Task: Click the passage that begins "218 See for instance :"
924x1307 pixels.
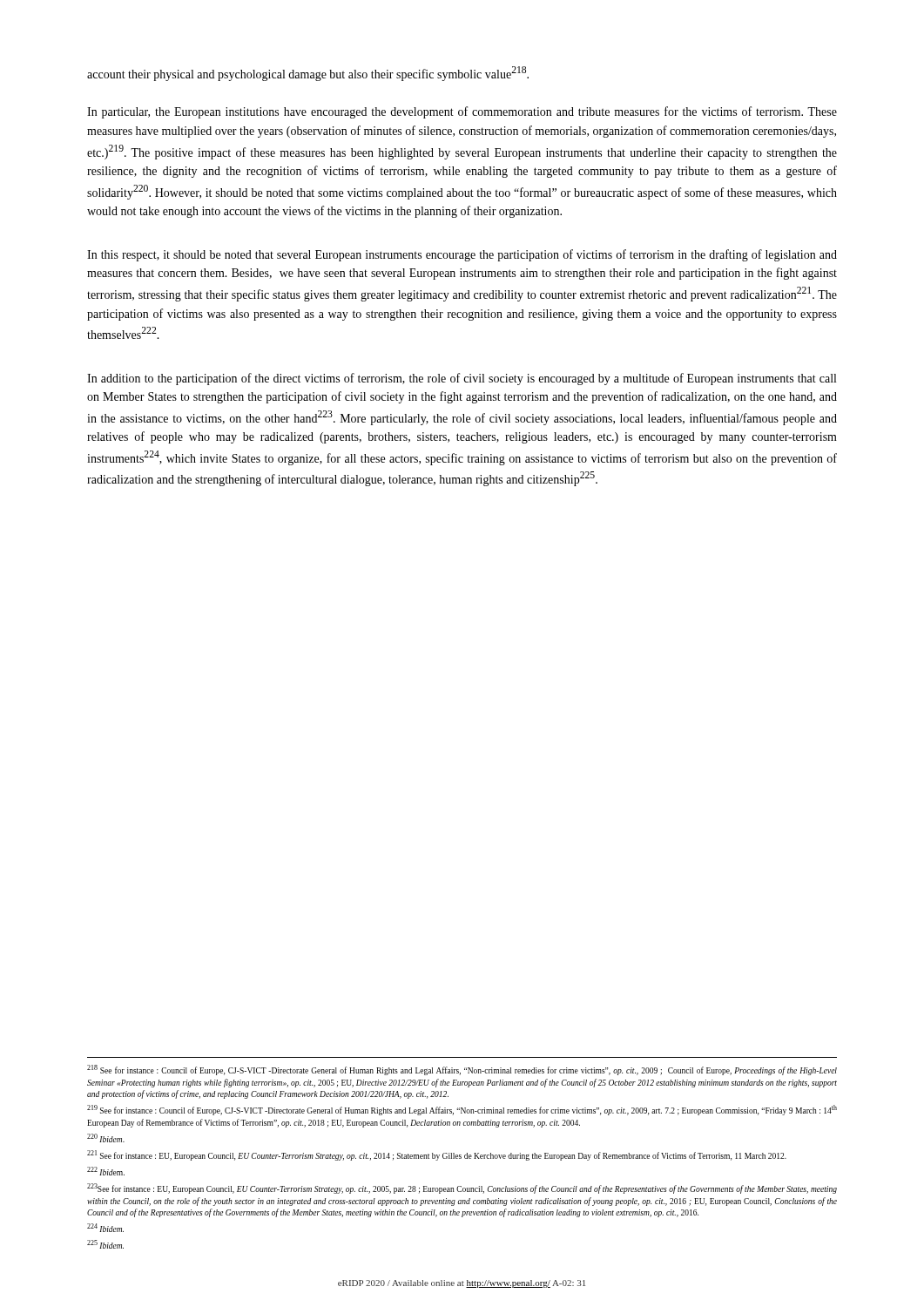Action: (462, 1081)
